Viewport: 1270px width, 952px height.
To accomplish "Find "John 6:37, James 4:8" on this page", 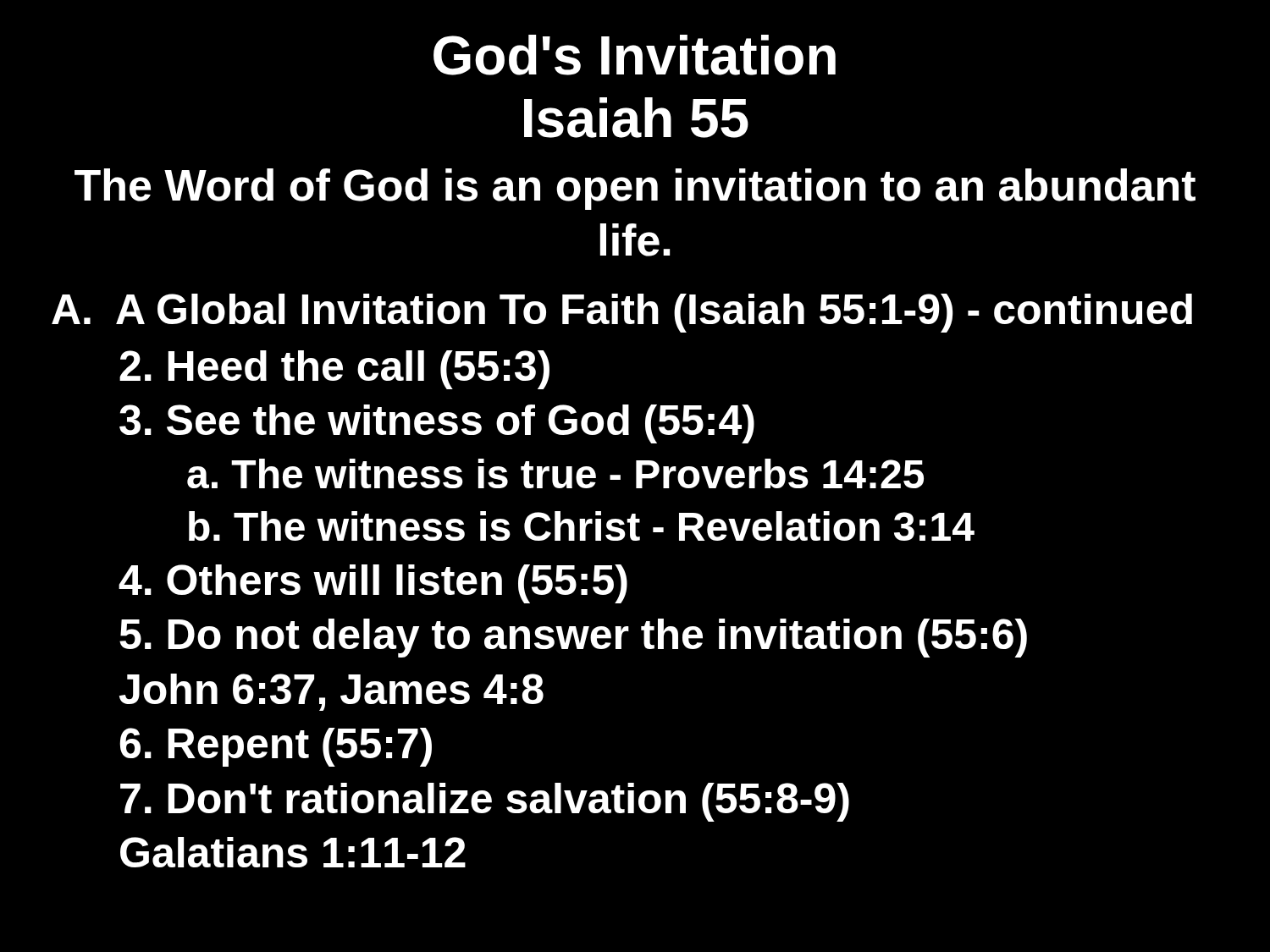I will point(331,689).
